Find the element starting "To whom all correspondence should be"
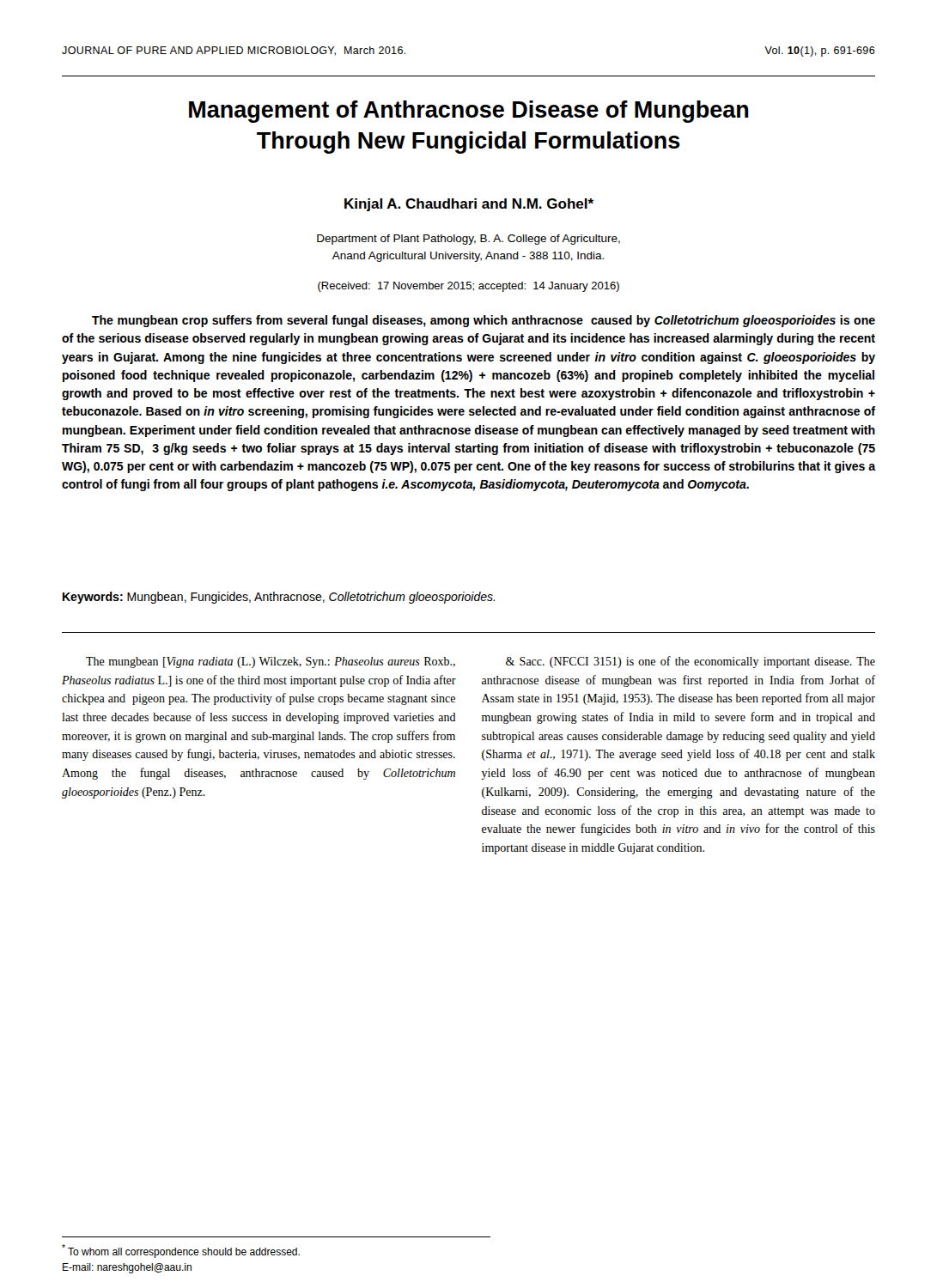 (x=181, y=1258)
